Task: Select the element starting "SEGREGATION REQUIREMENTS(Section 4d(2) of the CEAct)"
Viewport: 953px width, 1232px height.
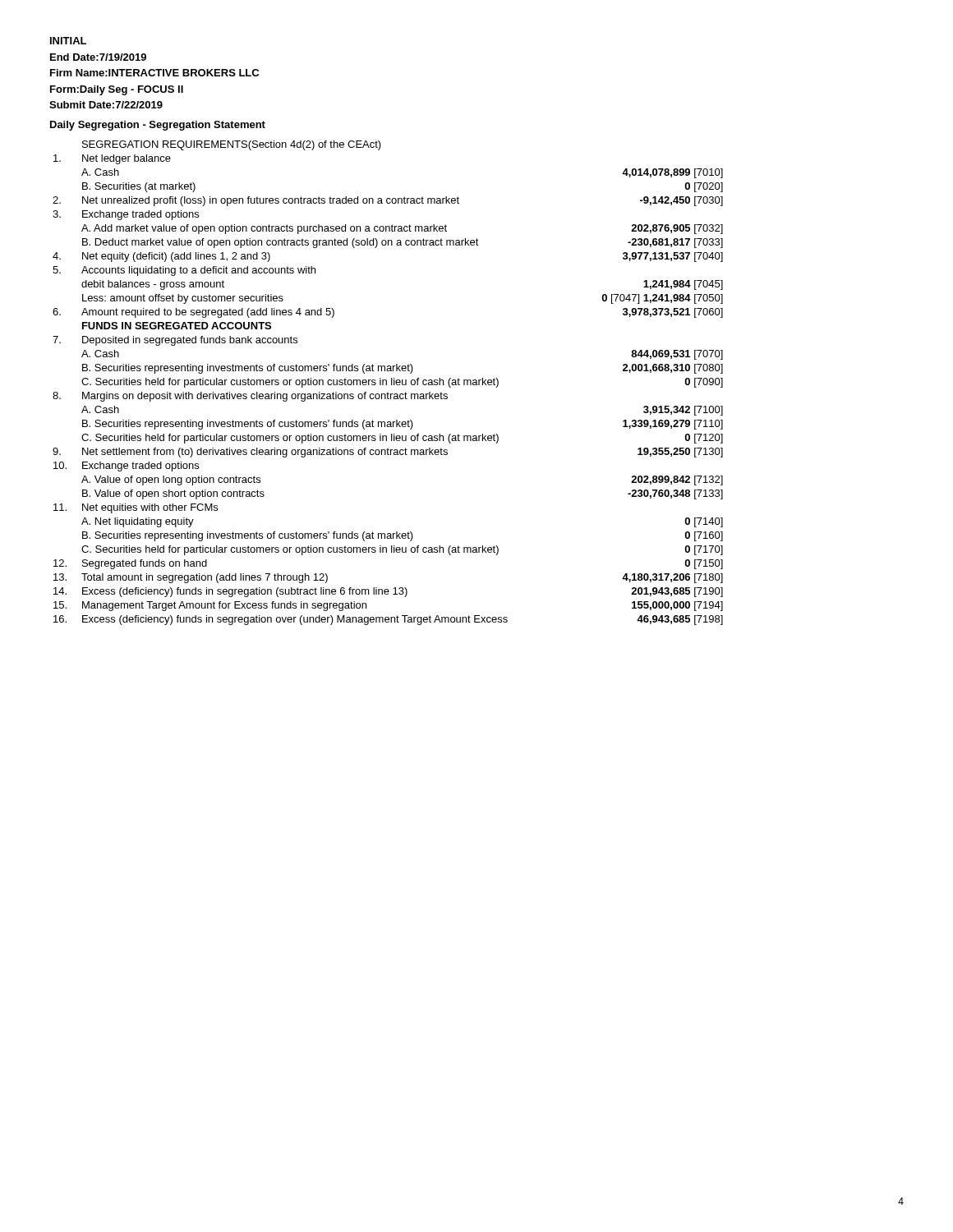Action: pos(231,144)
